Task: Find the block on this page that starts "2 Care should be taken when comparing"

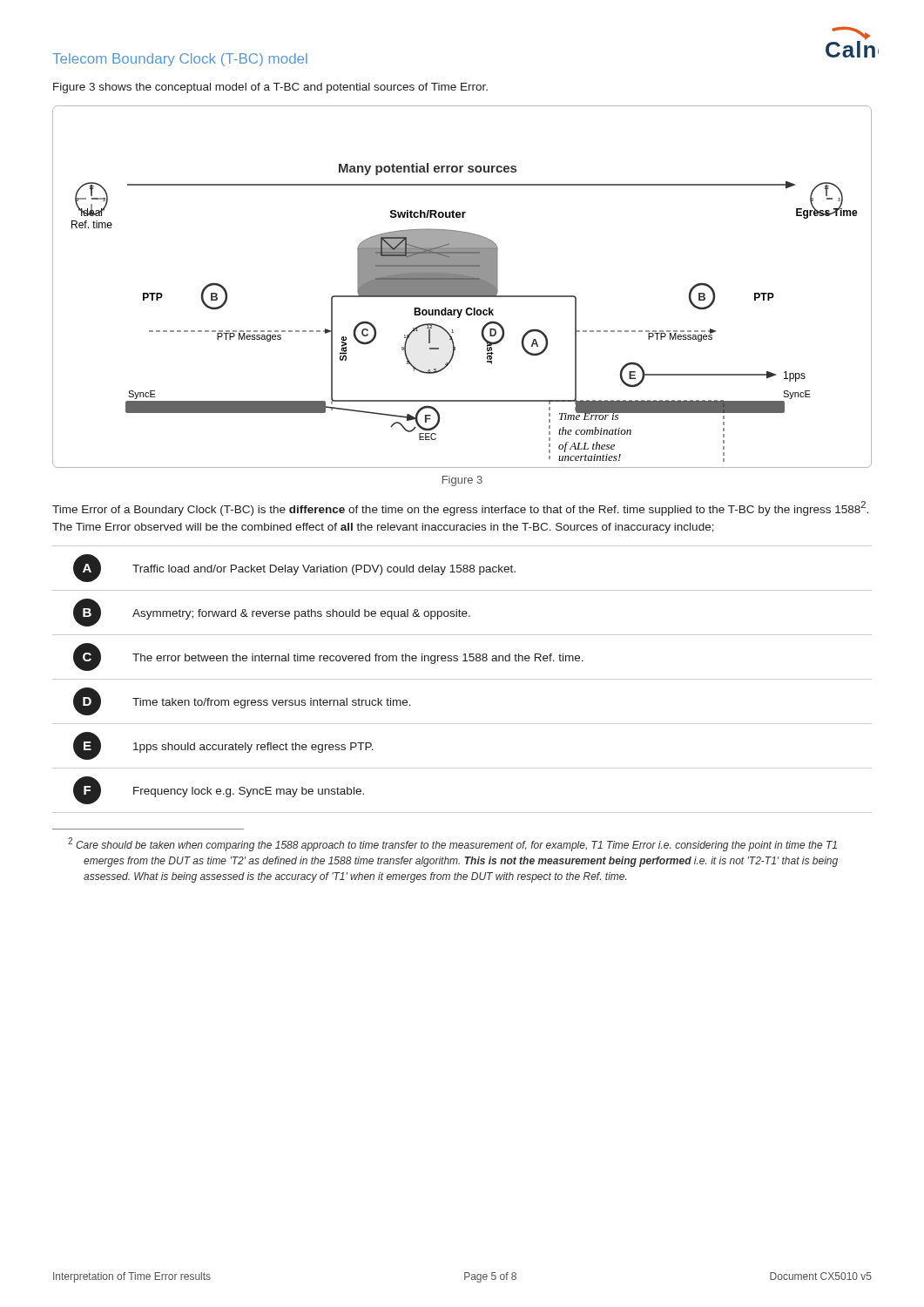Action: (x=462, y=857)
